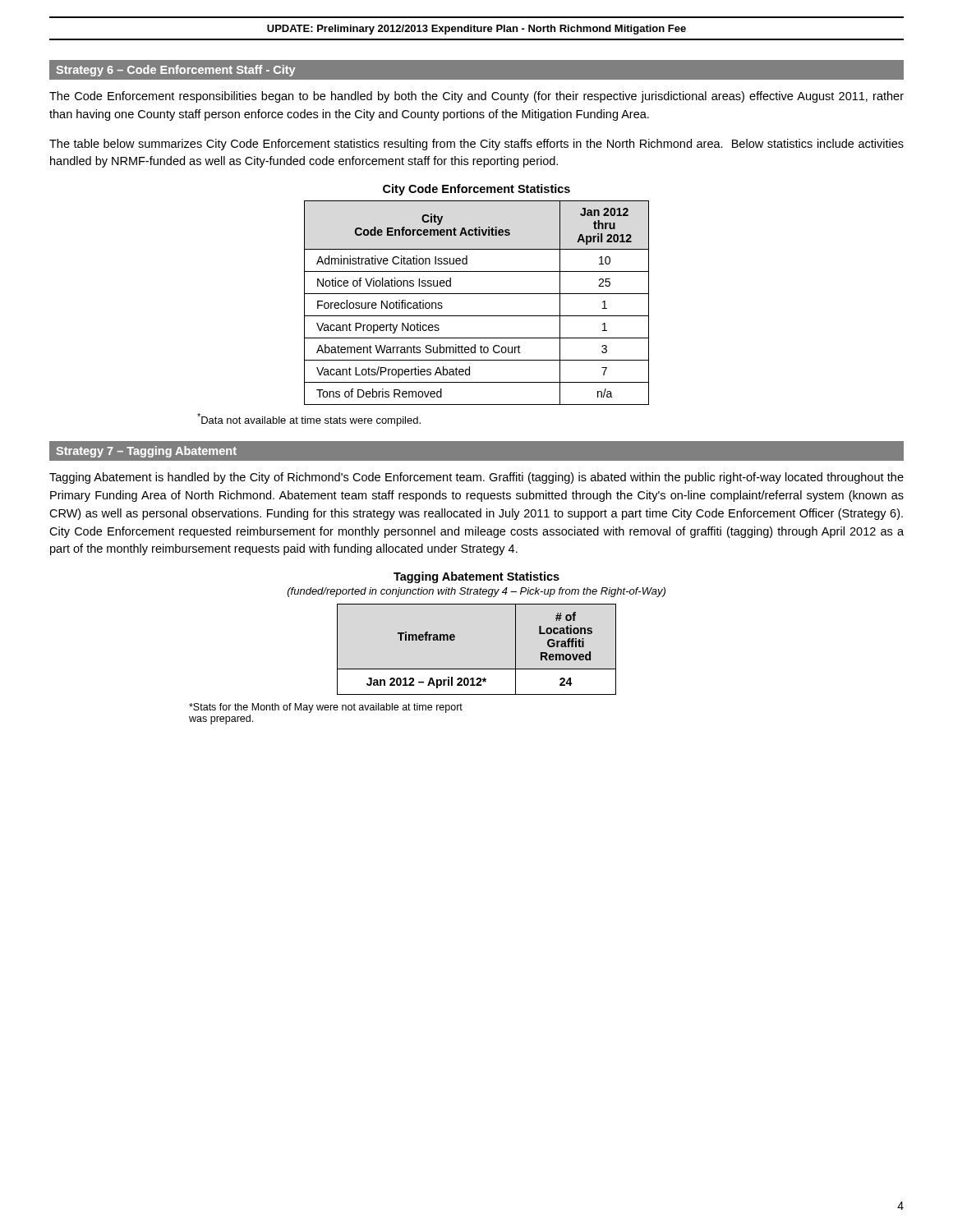953x1232 pixels.
Task: Locate the region starting "Strategy 6 –"
Action: point(176,70)
